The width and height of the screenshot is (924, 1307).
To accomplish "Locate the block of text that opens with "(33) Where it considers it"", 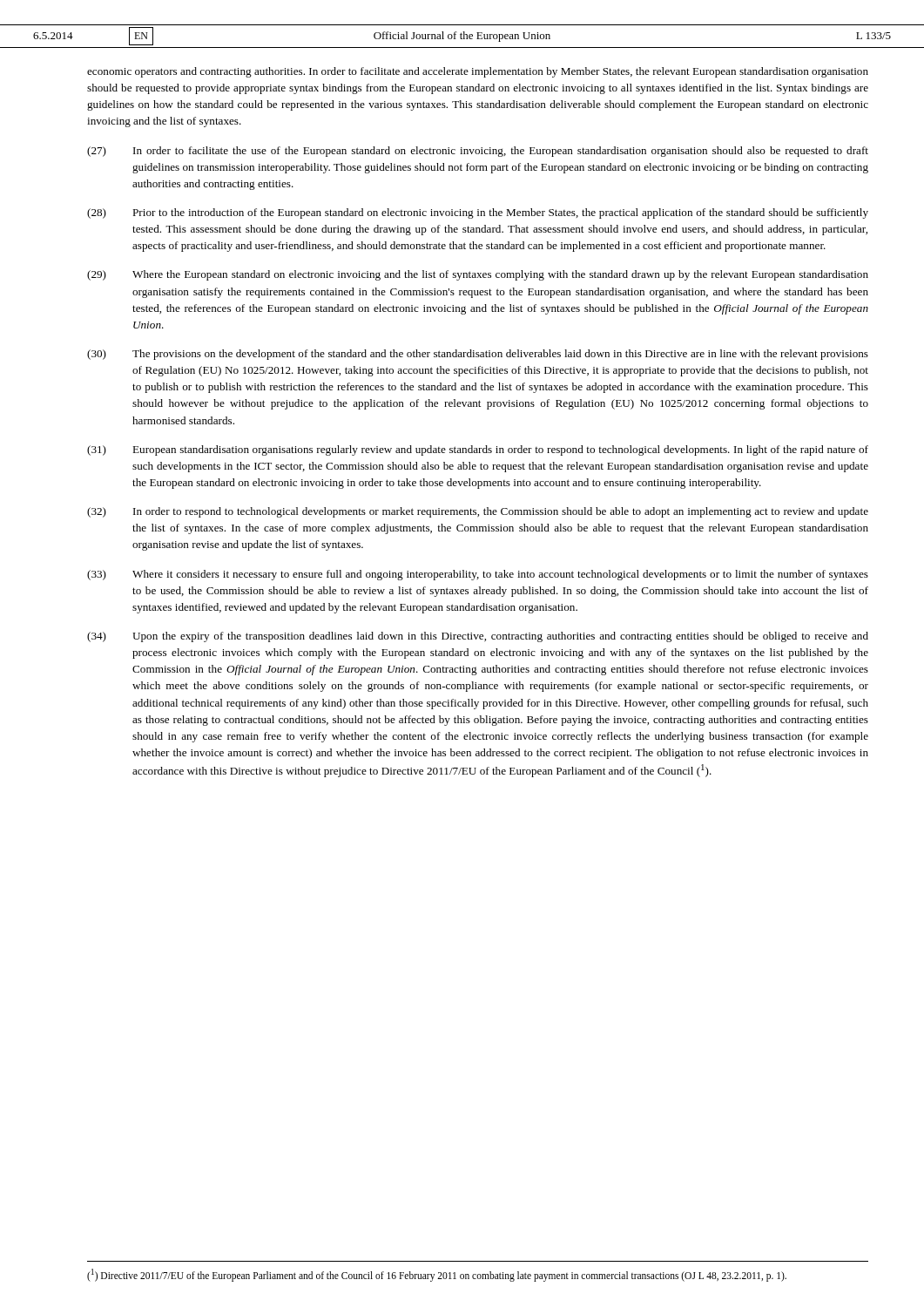I will point(478,590).
